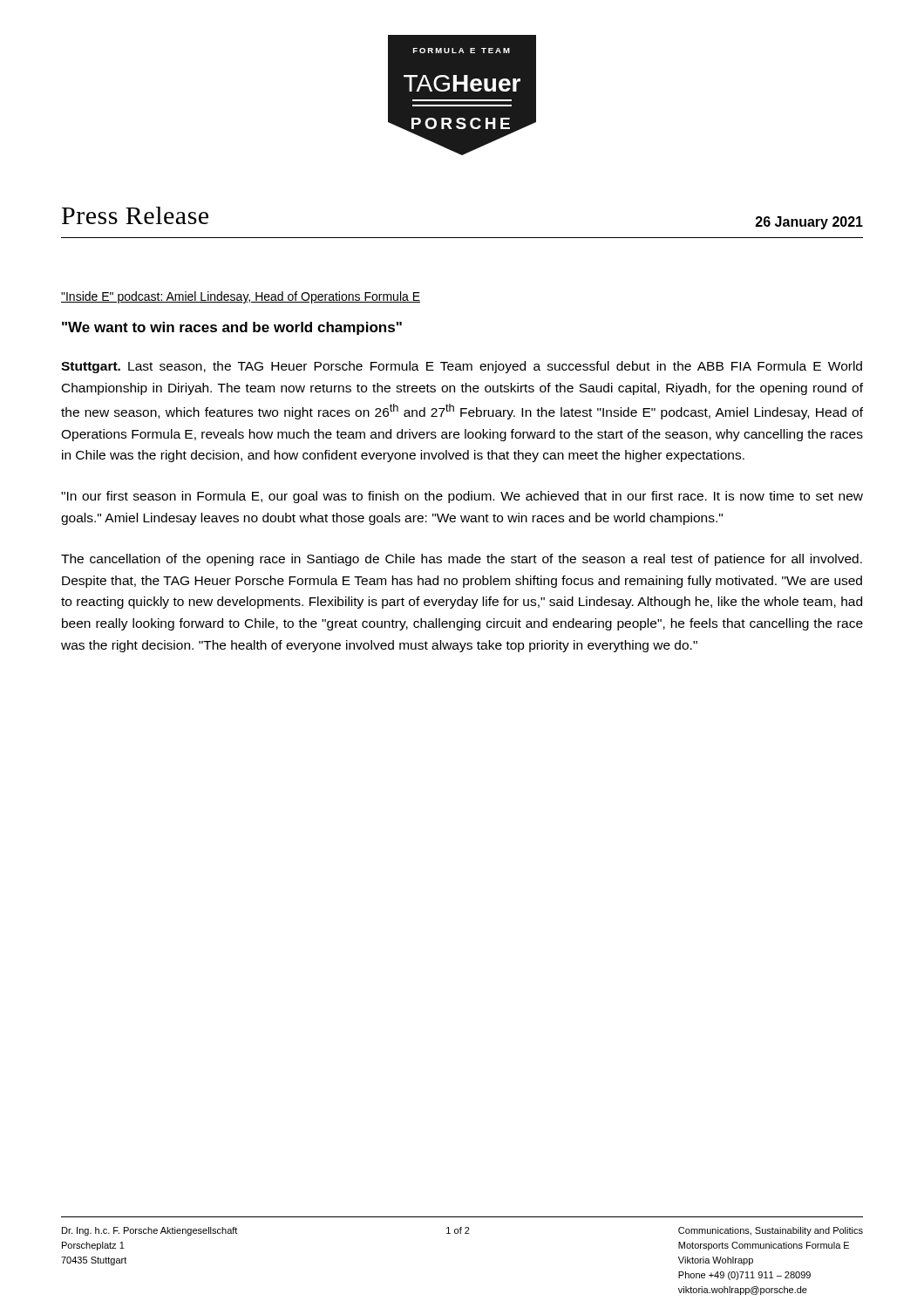Click on the text block with the text "The cancellation of the opening race"
The image size is (924, 1308).
click(462, 602)
